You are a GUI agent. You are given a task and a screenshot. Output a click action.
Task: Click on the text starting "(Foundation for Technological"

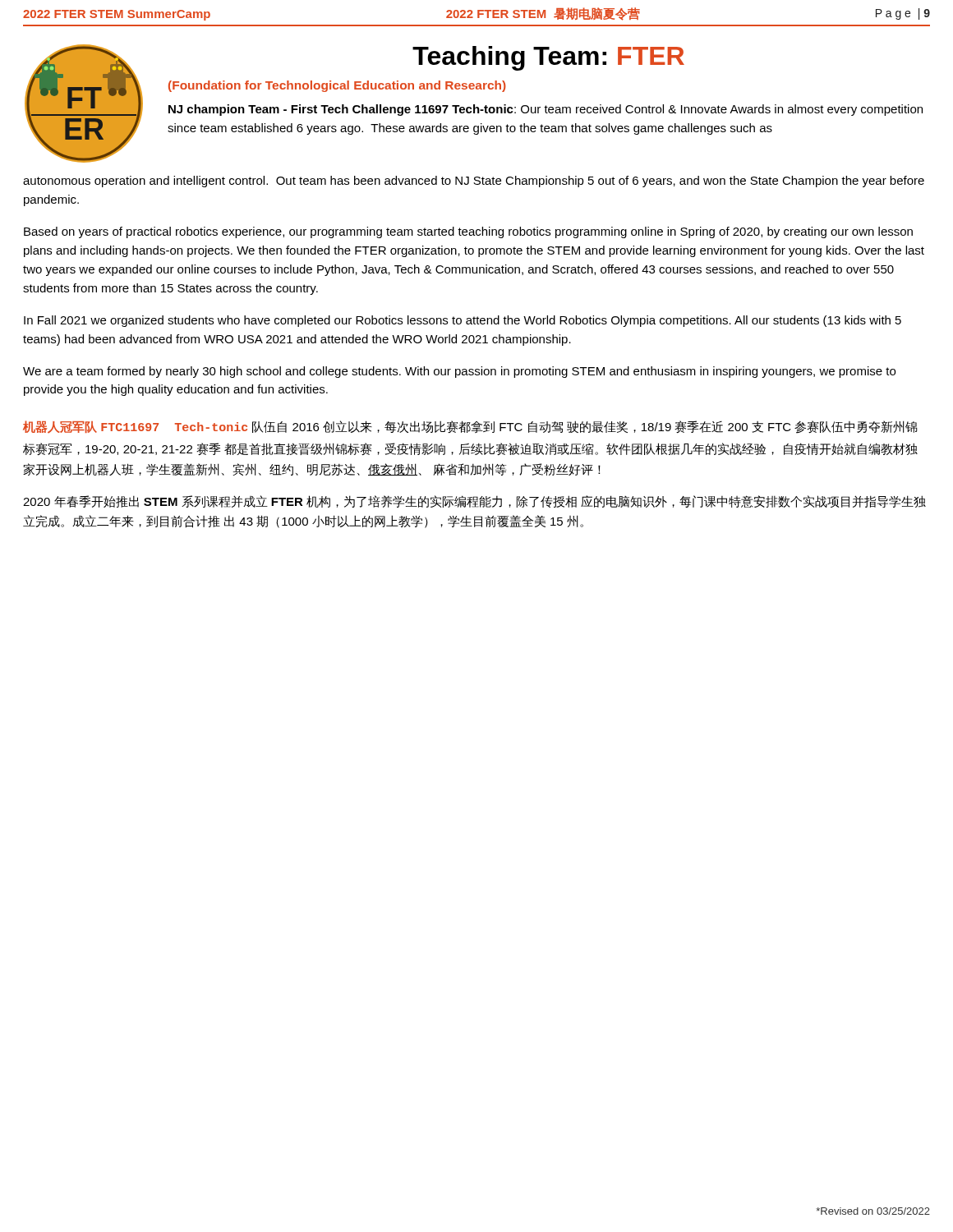[x=337, y=85]
